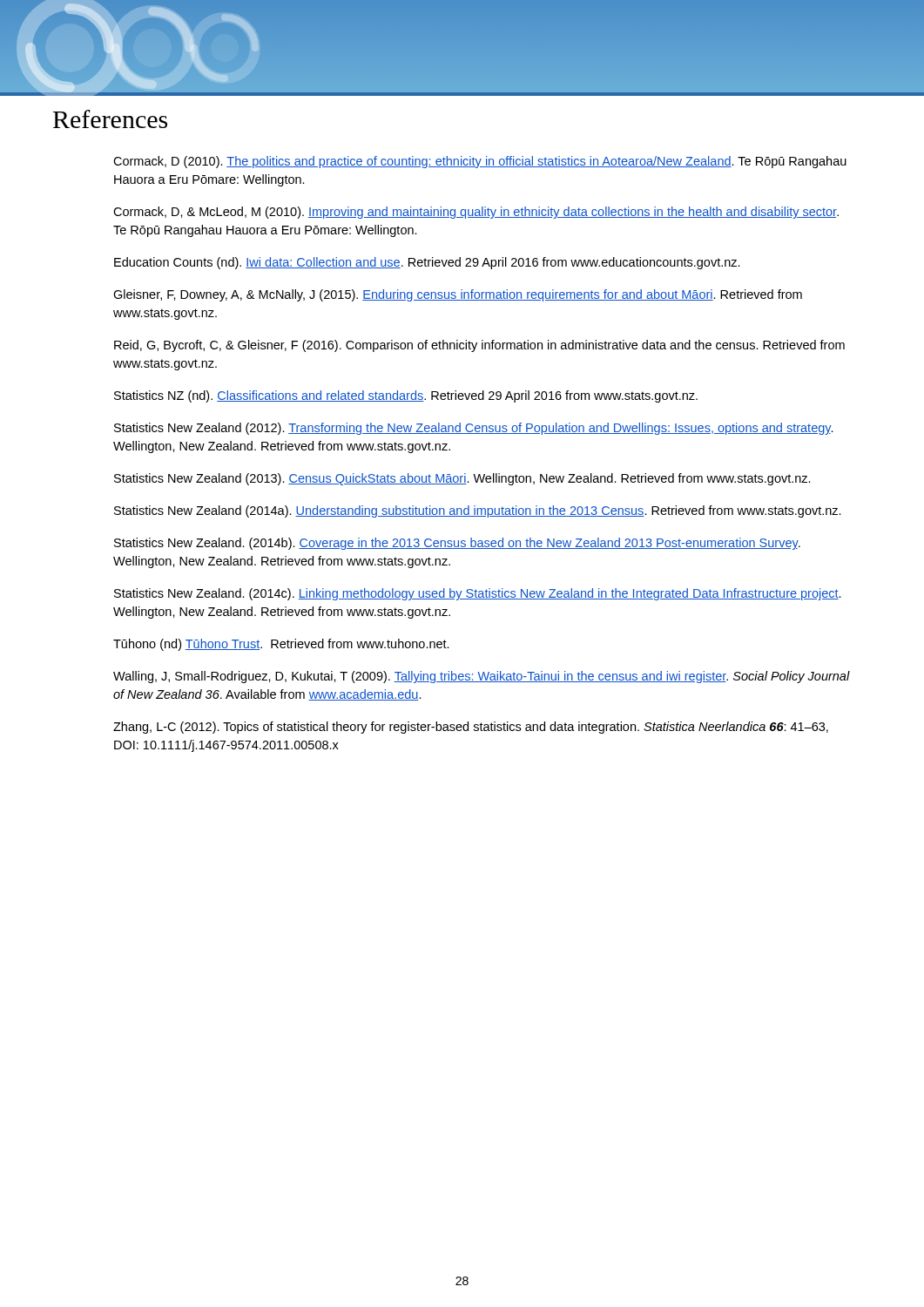Navigate to the block starting "Tūhono (nd) Tūhono Trust. Retrieved from www.tuhono.net."
The height and width of the screenshot is (1307, 924).
pyautogui.click(x=282, y=644)
